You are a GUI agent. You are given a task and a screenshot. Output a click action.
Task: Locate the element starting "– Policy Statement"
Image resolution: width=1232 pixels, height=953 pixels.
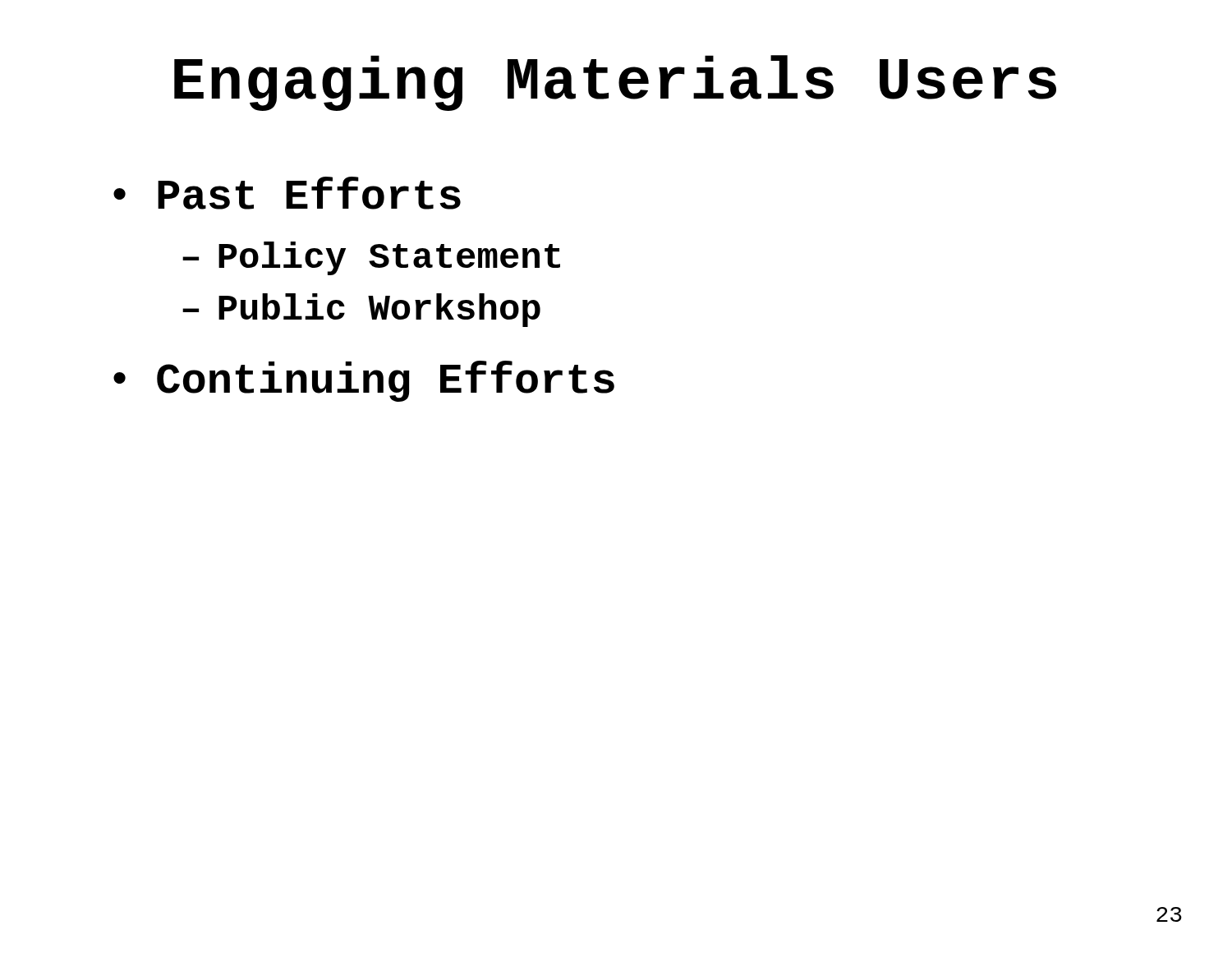[372, 259]
